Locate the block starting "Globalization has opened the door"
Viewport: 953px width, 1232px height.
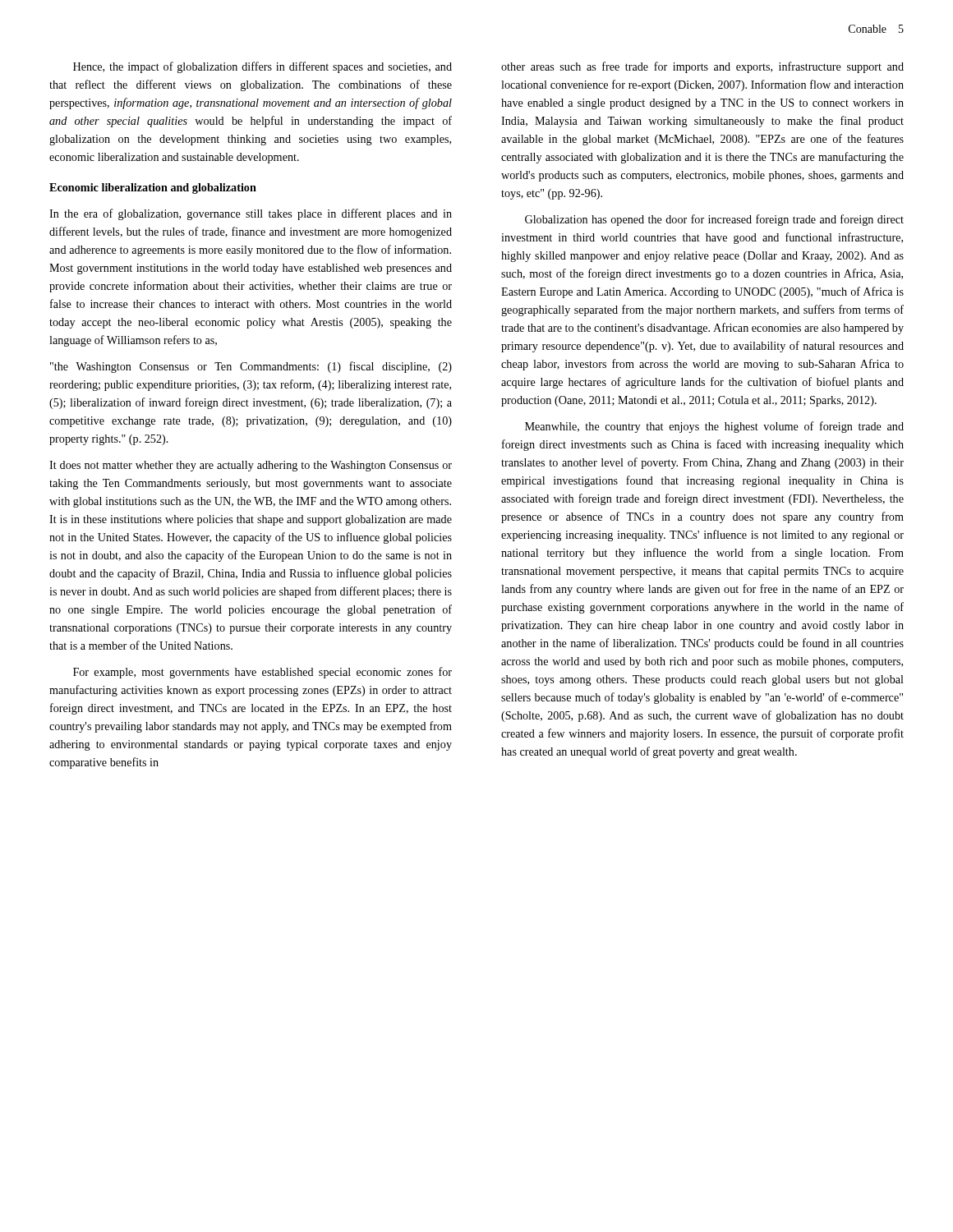702,310
